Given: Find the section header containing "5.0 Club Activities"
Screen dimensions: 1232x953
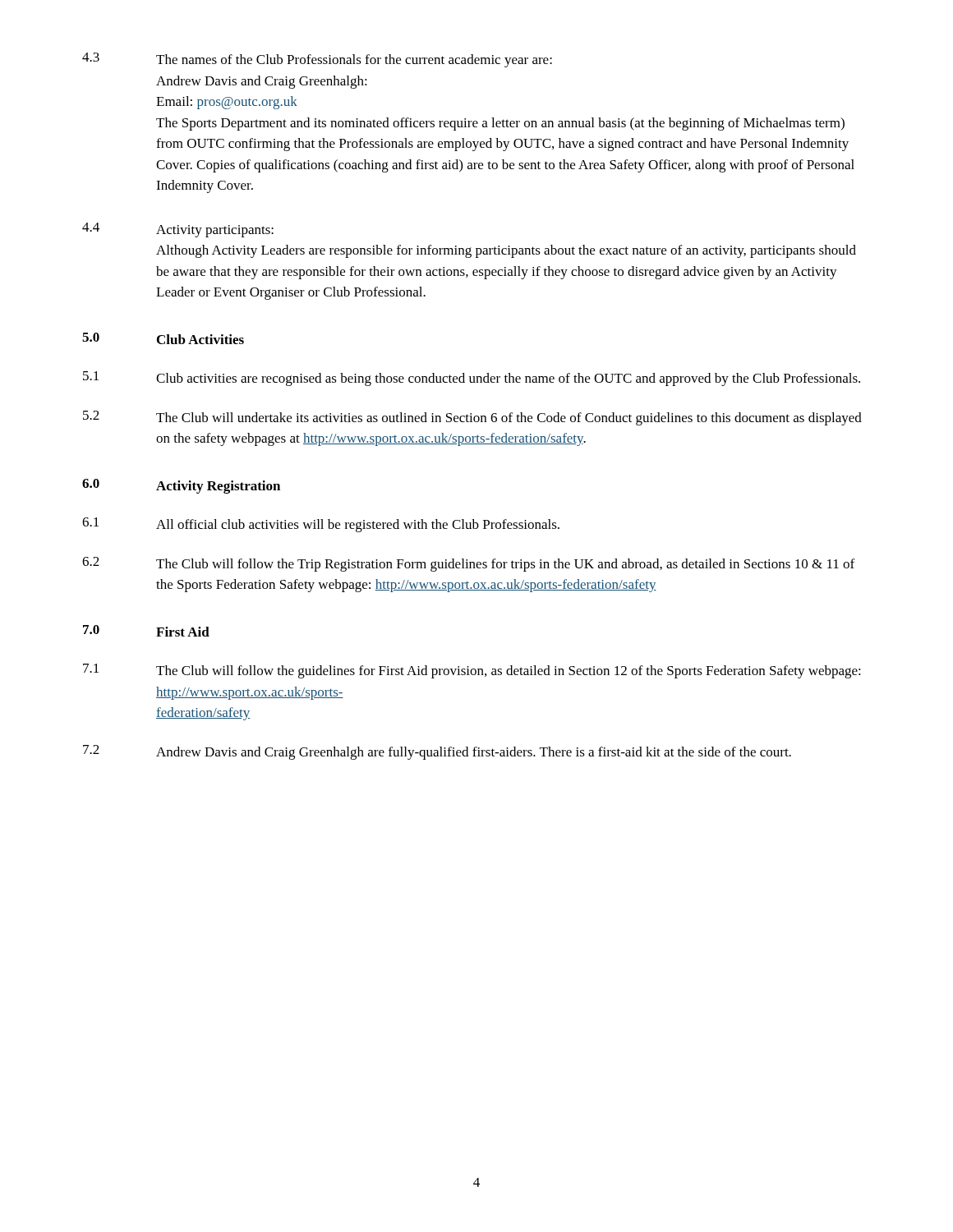Looking at the screenshot, I should click(x=163, y=338).
